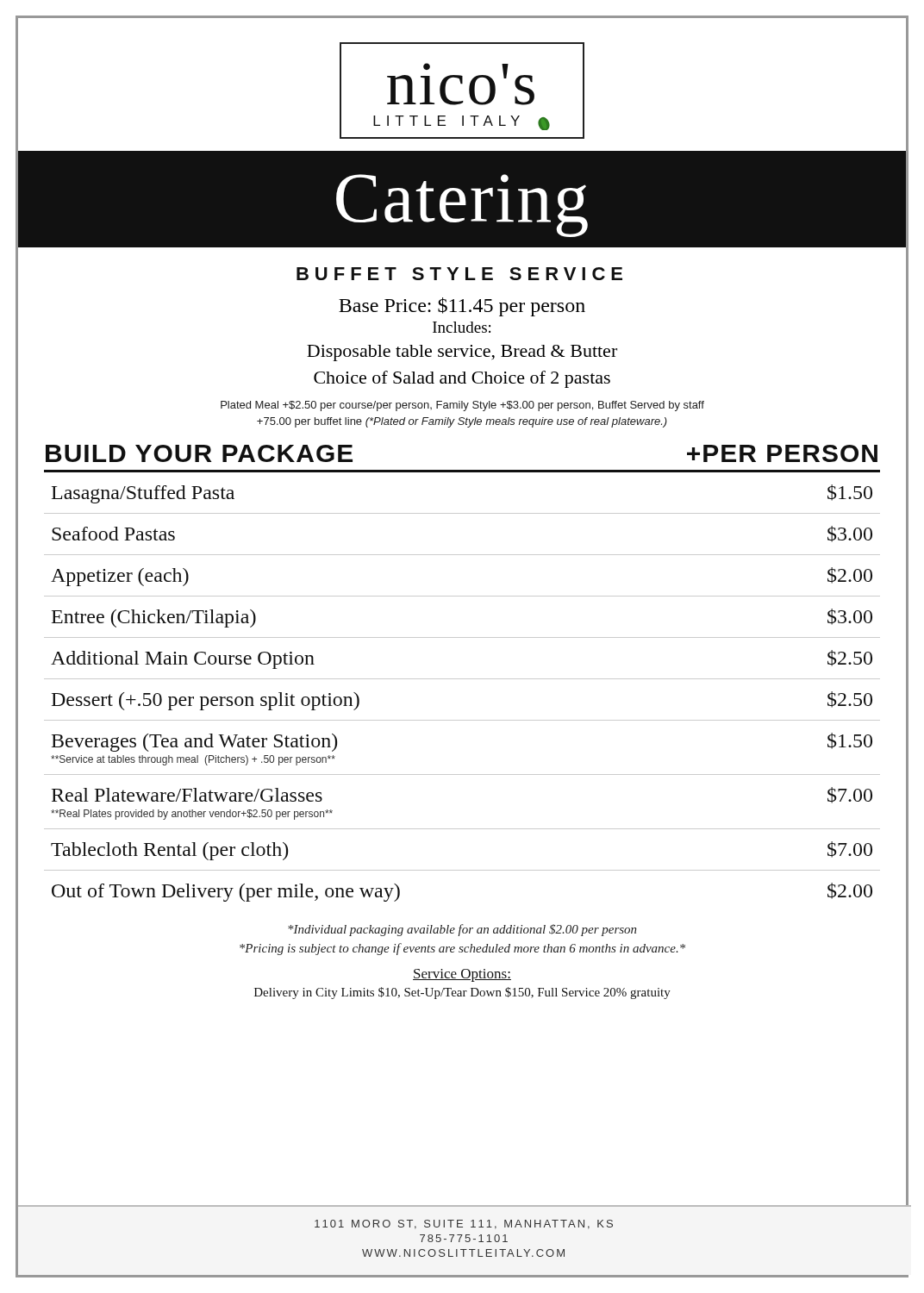Point to the text block starting "Seafood Pastas $3.00"
This screenshot has width=924, height=1293.
coord(112,532)
